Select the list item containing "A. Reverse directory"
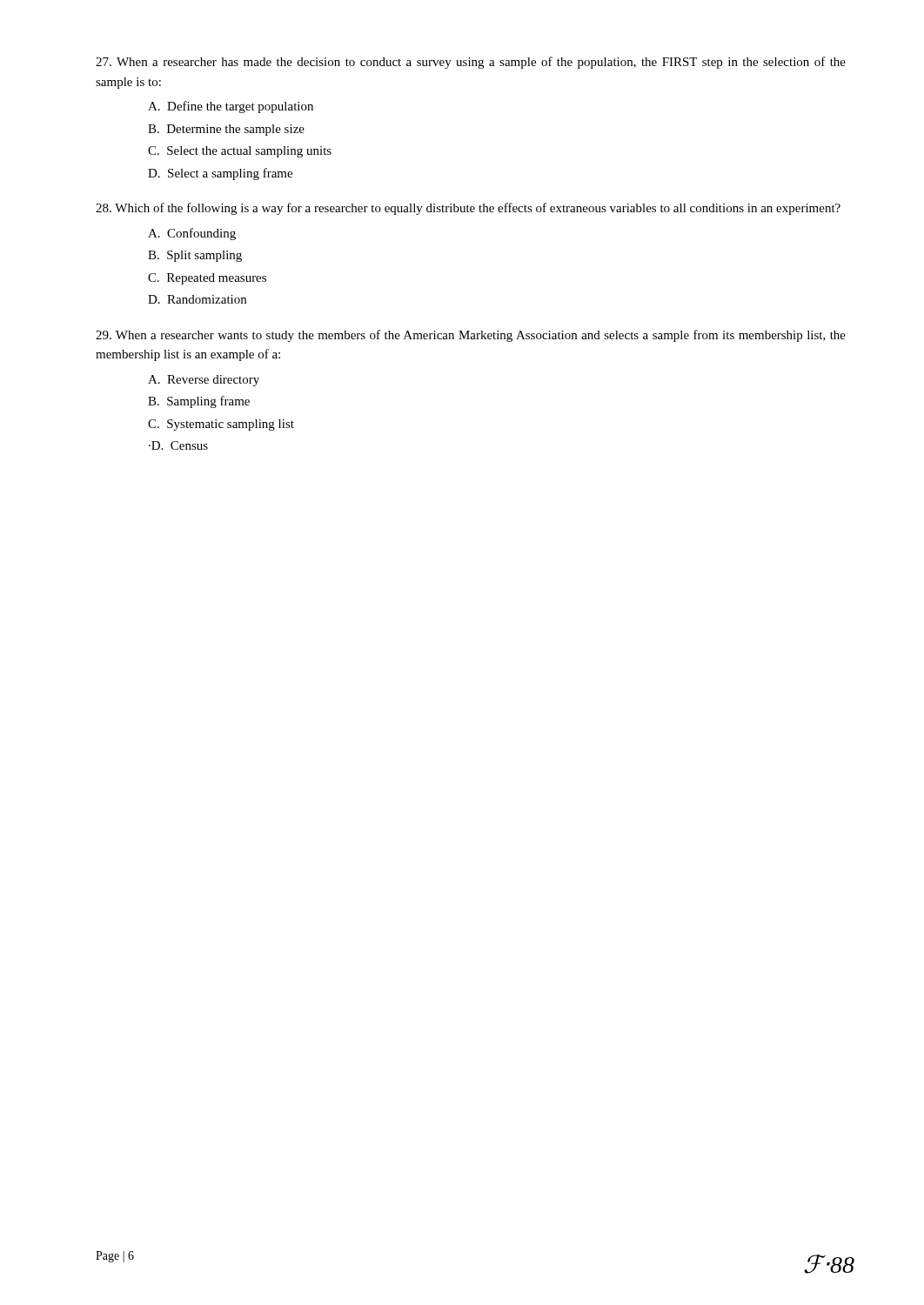 pos(204,379)
